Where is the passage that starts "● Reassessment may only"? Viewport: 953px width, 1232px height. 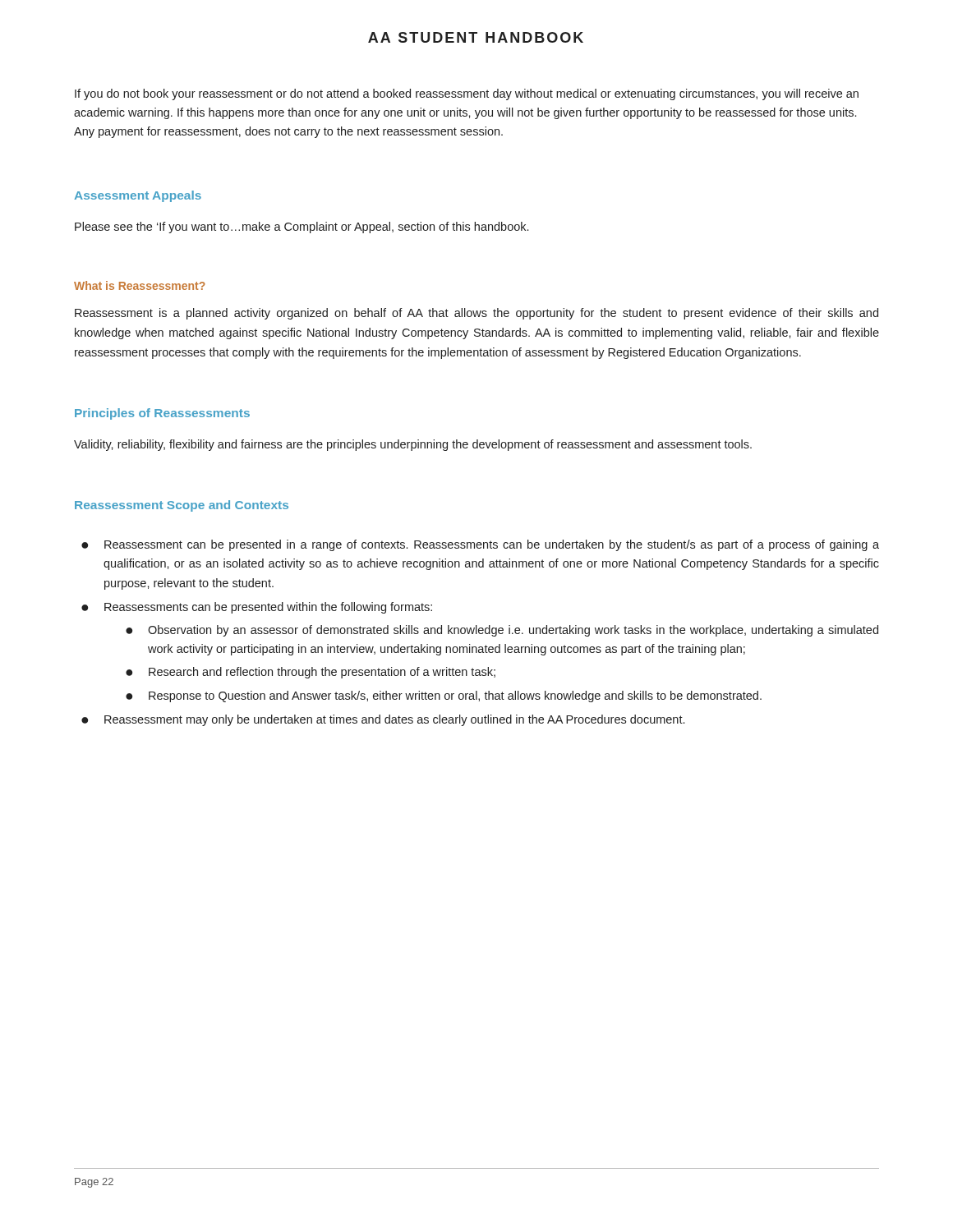[x=476, y=720]
